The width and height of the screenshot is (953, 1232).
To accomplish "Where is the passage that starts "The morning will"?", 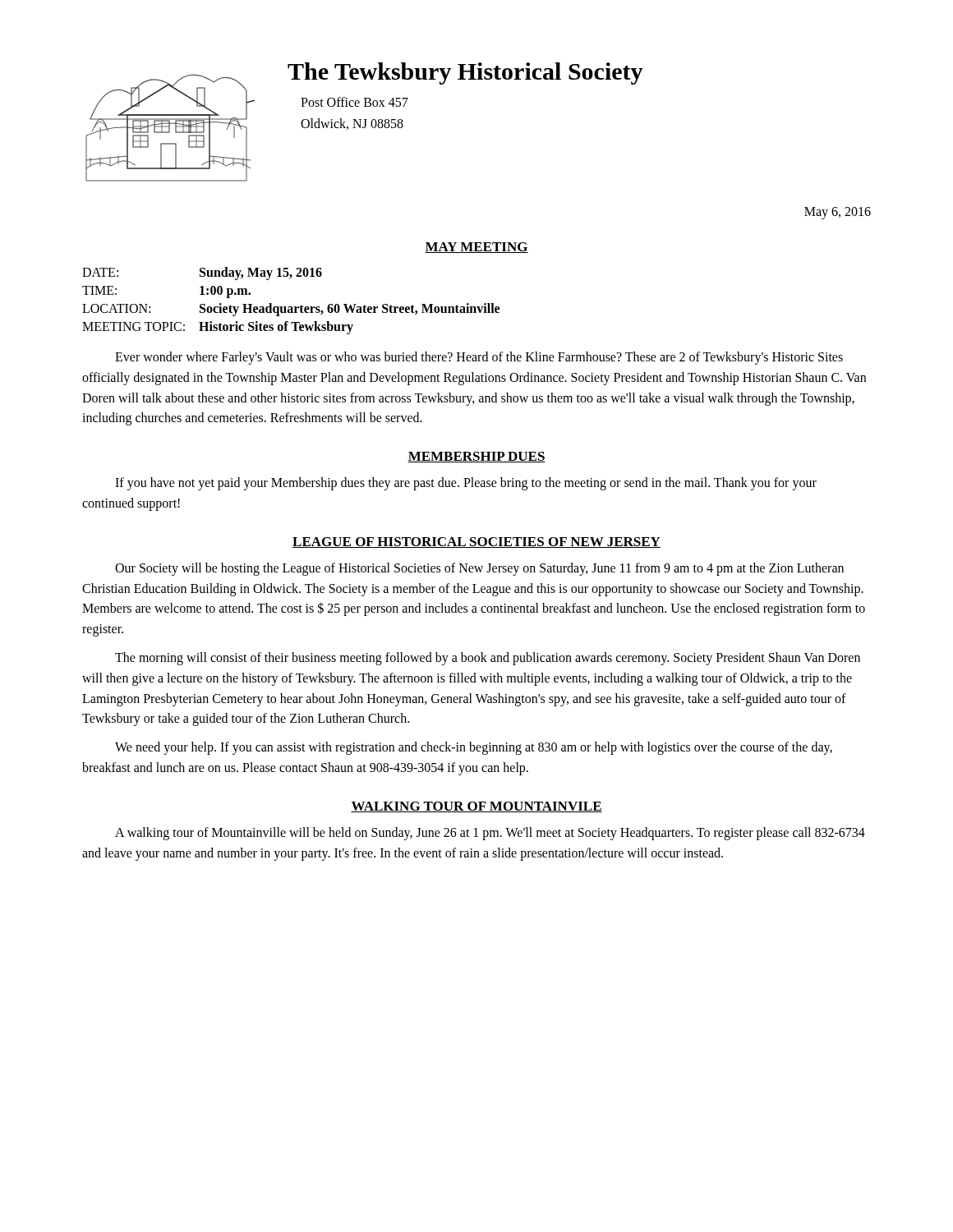I will click(471, 688).
